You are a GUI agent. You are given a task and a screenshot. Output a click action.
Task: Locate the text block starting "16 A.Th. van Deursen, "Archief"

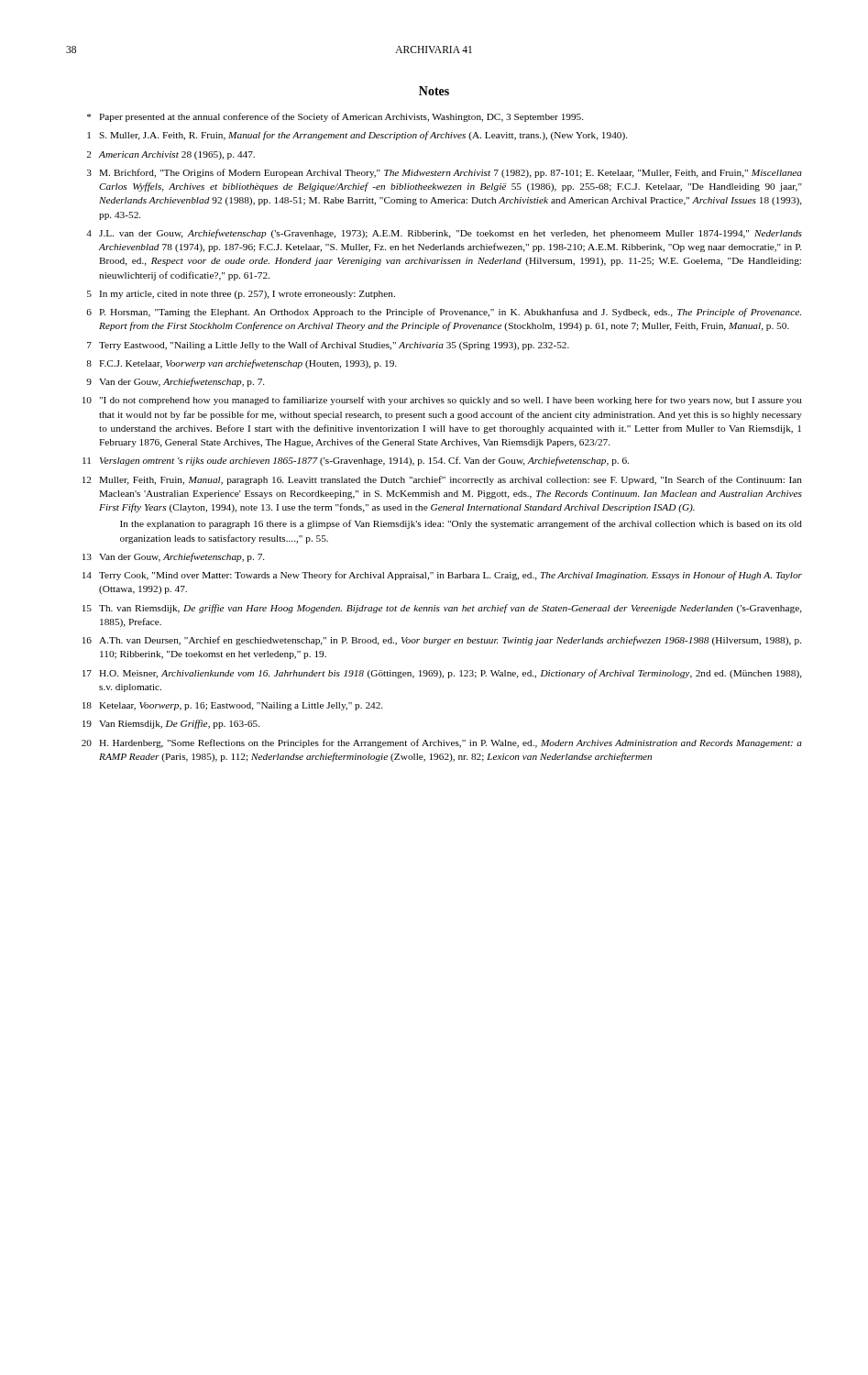point(434,647)
